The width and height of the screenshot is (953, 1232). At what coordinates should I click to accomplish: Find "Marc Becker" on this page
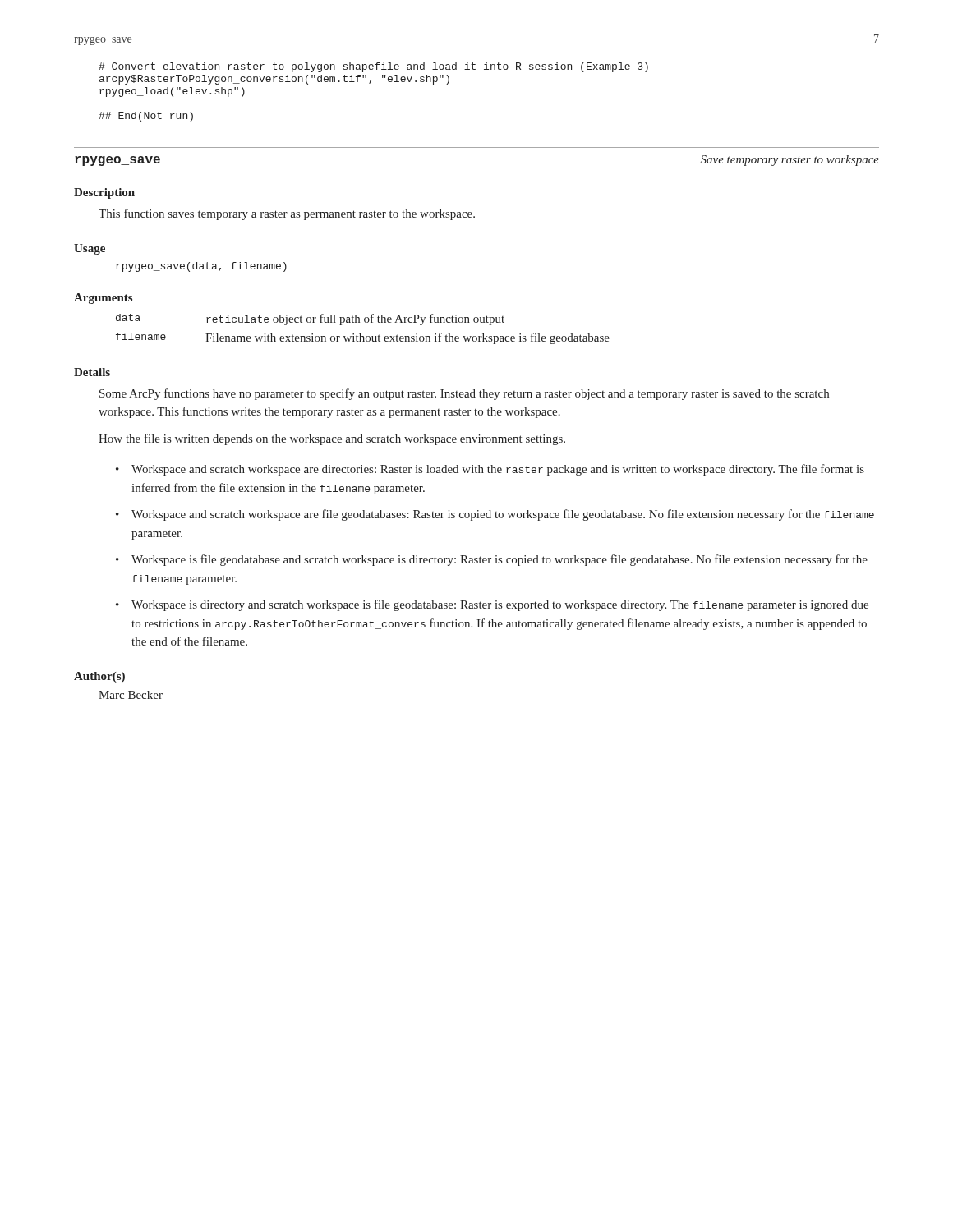click(131, 694)
